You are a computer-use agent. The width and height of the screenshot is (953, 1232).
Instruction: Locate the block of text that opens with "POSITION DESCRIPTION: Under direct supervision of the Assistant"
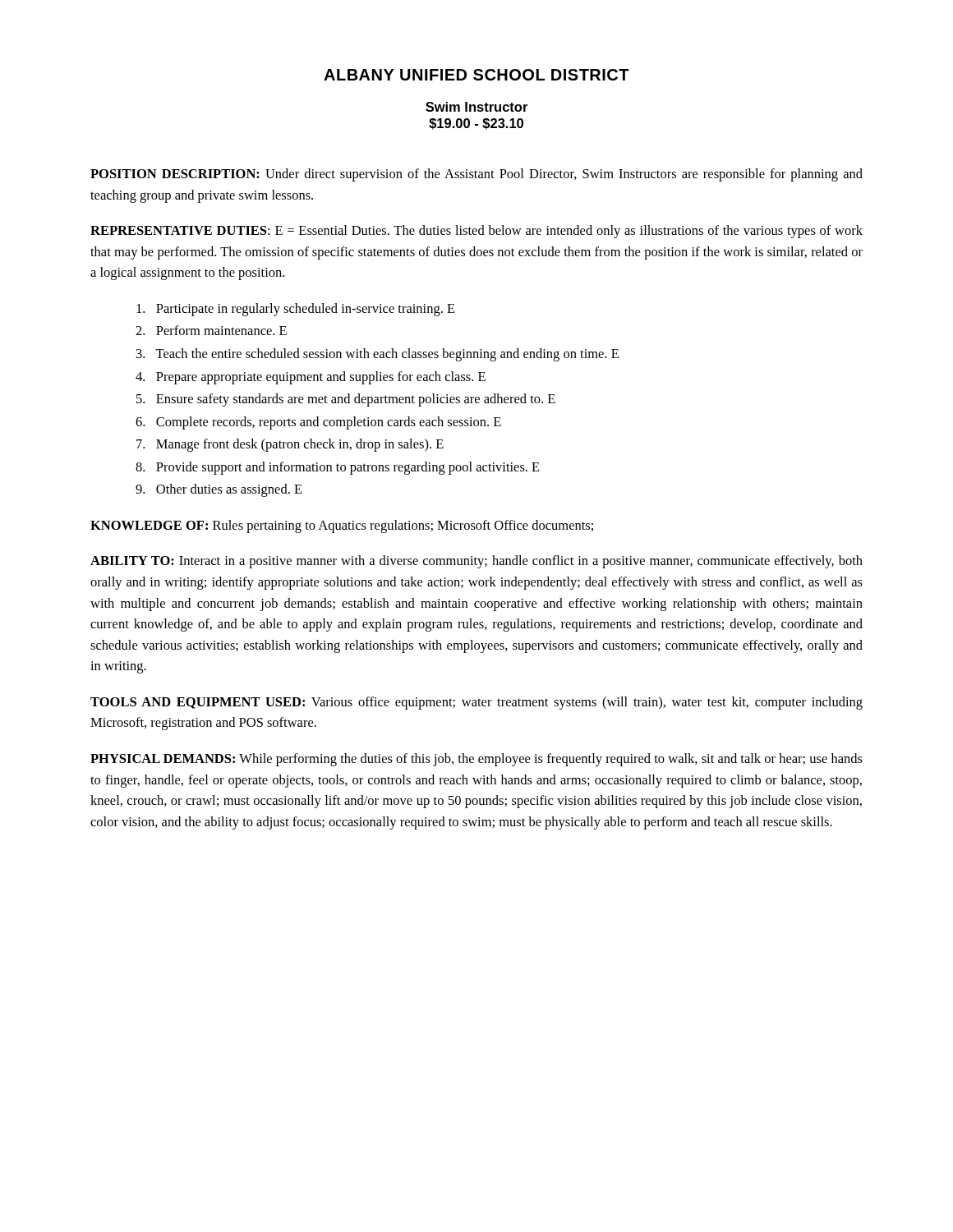pos(476,184)
